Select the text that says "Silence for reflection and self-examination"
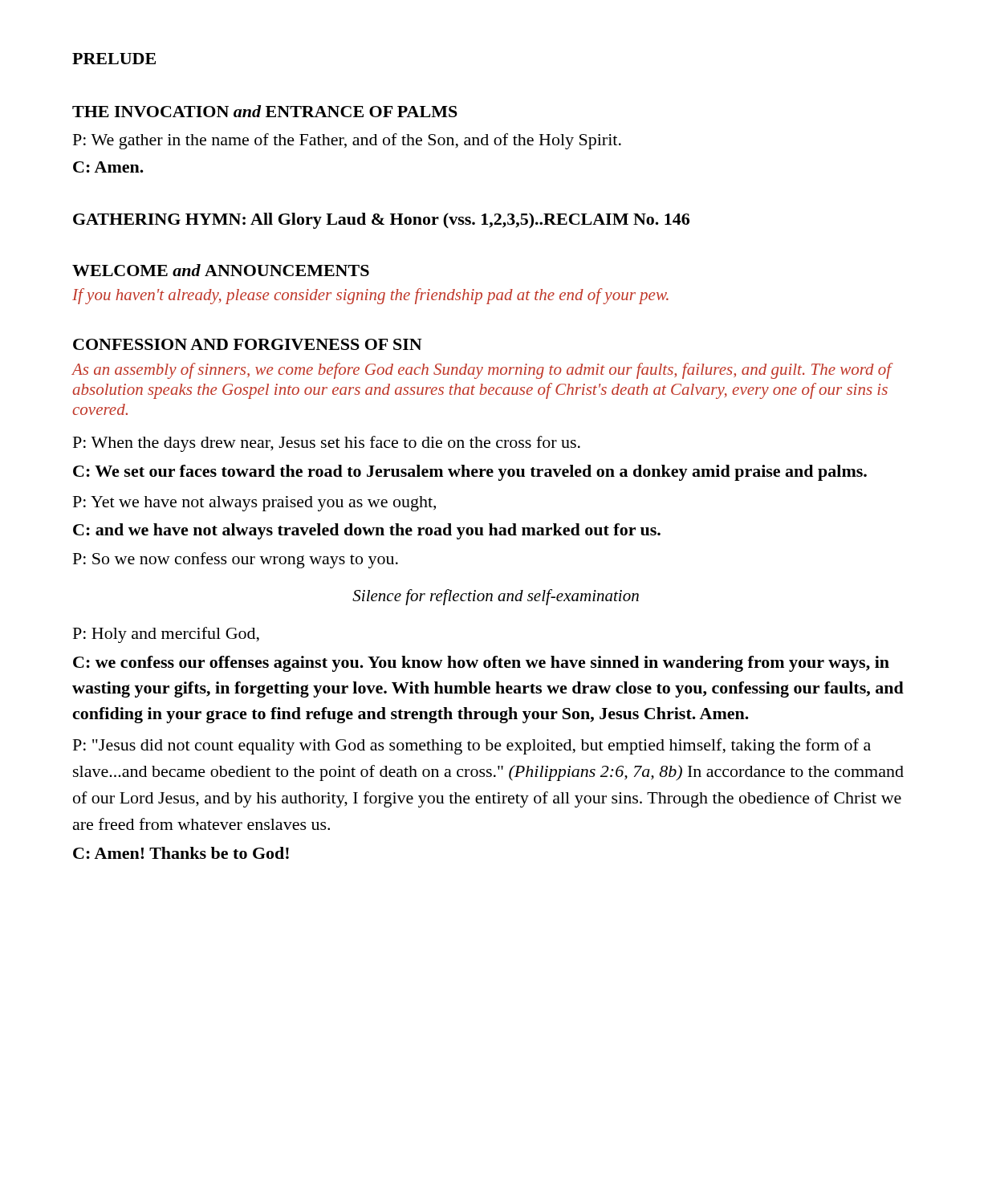992x1204 pixels. tap(496, 596)
